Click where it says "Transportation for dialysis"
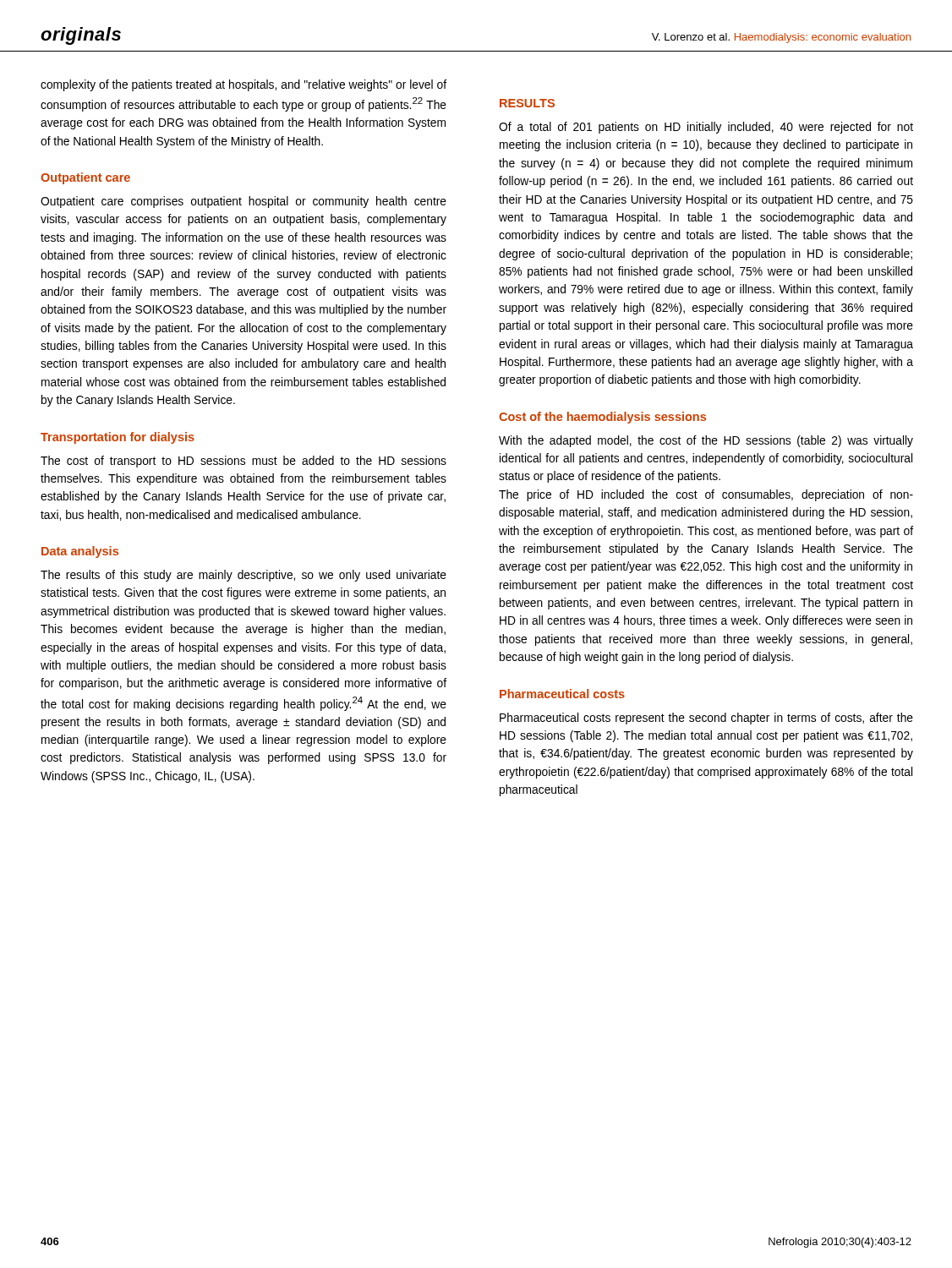The image size is (952, 1268). pyautogui.click(x=118, y=437)
